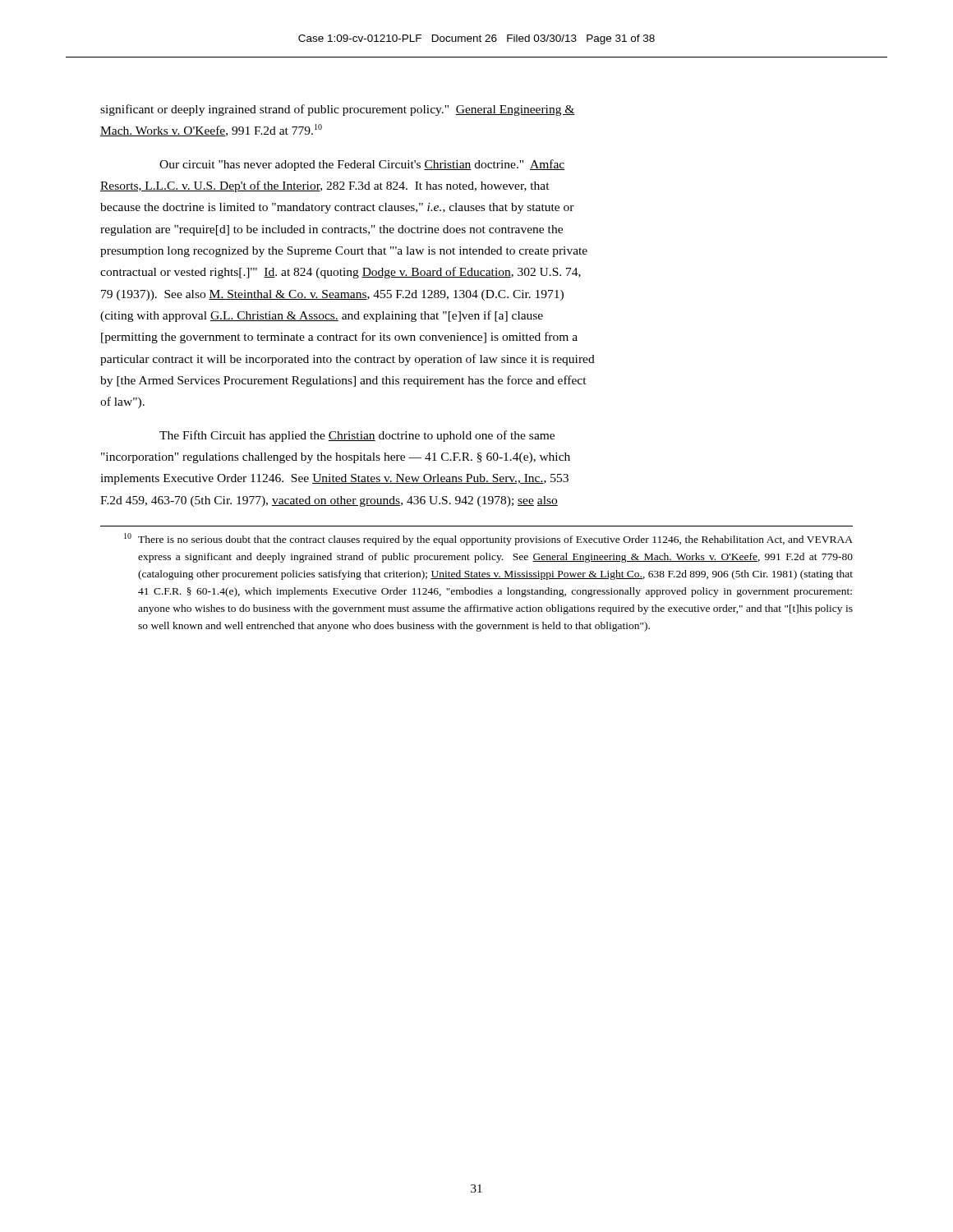Image resolution: width=953 pixels, height=1232 pixels.
Task: Navigate to the text starting "10 There is no serious doubt that the"
Action: 476,583
